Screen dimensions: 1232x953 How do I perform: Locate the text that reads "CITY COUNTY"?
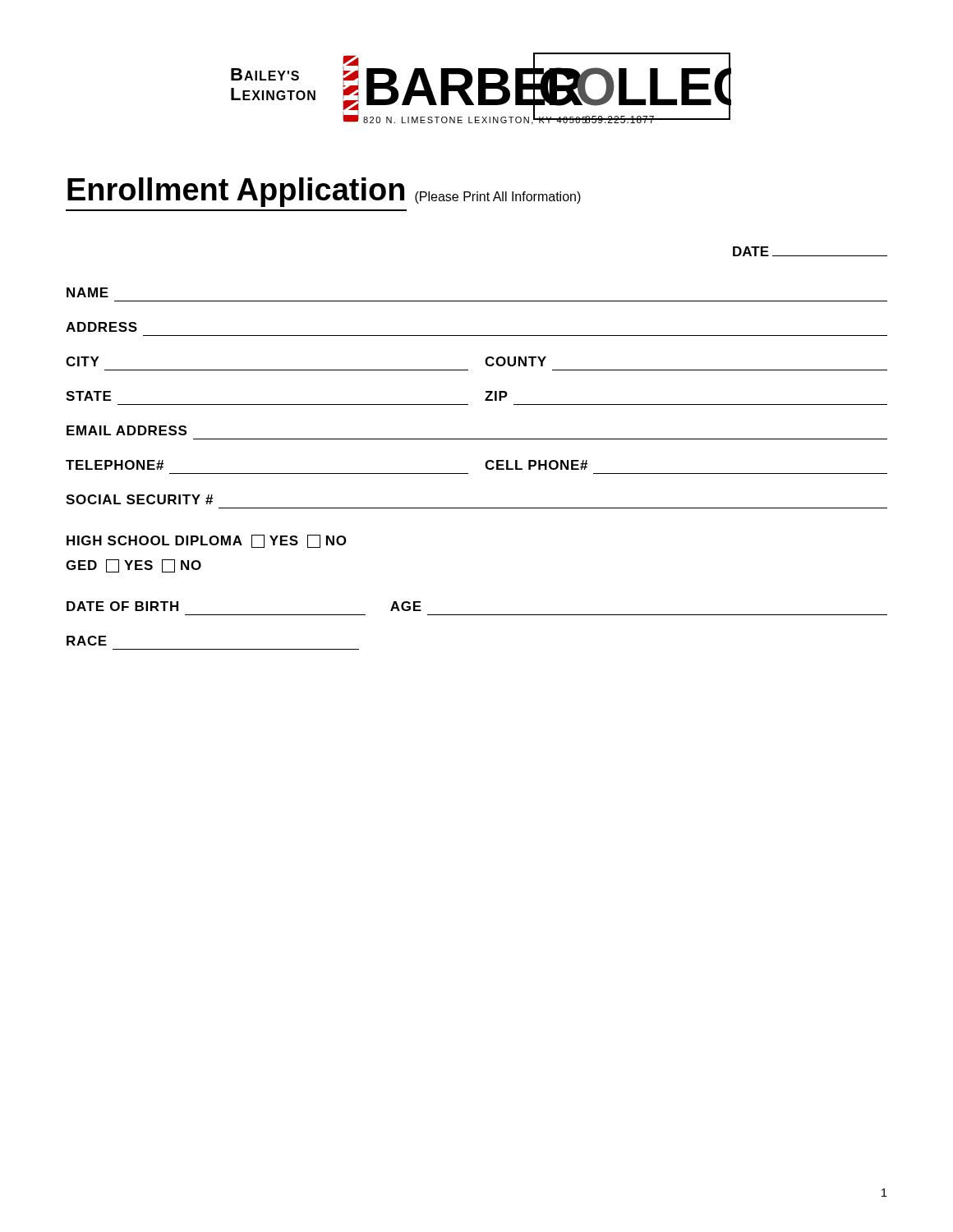476,362
